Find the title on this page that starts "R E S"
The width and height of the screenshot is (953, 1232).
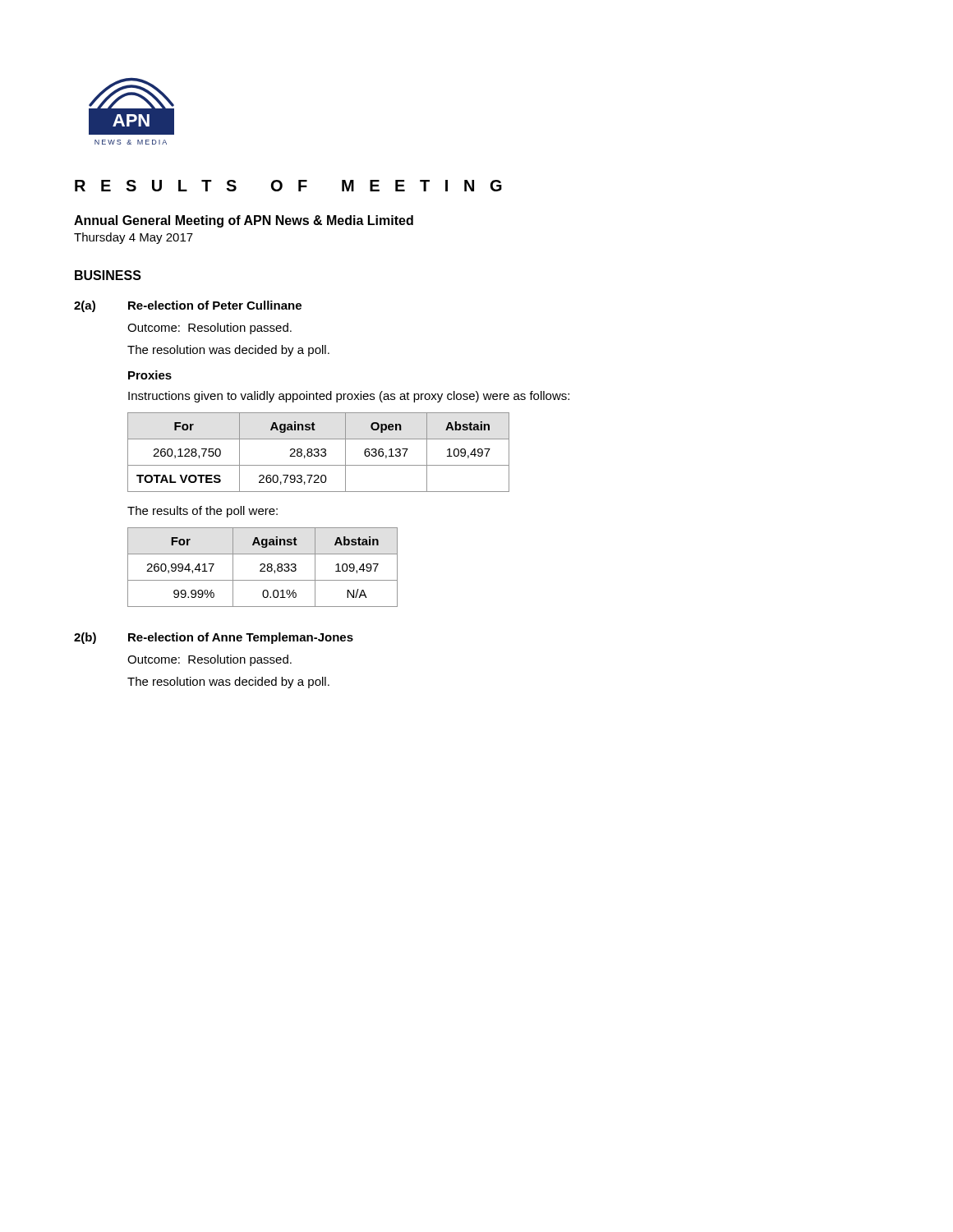pyautogui.click(x=291, y=186)
